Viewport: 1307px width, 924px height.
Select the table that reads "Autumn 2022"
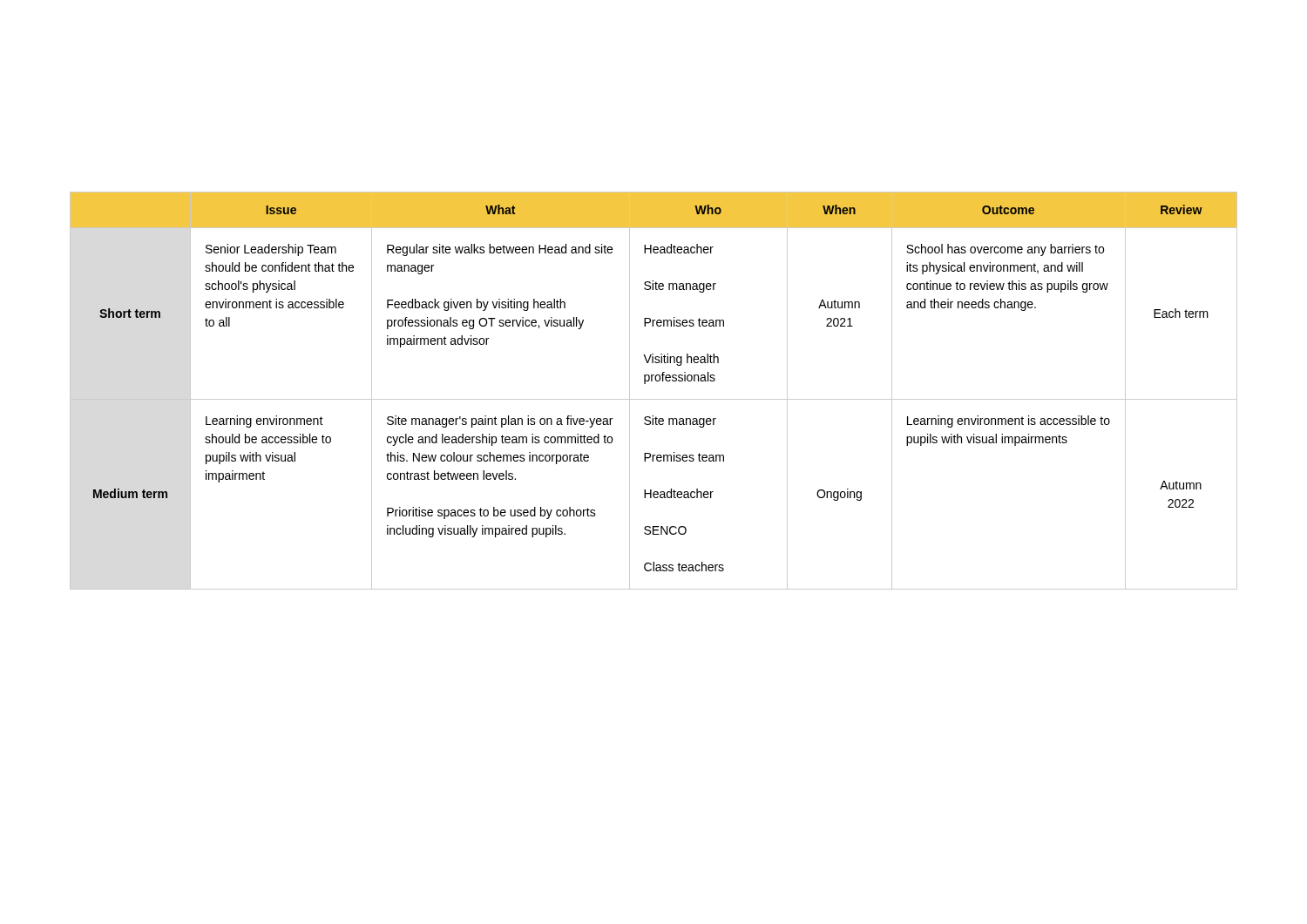(x=654, y=391)
